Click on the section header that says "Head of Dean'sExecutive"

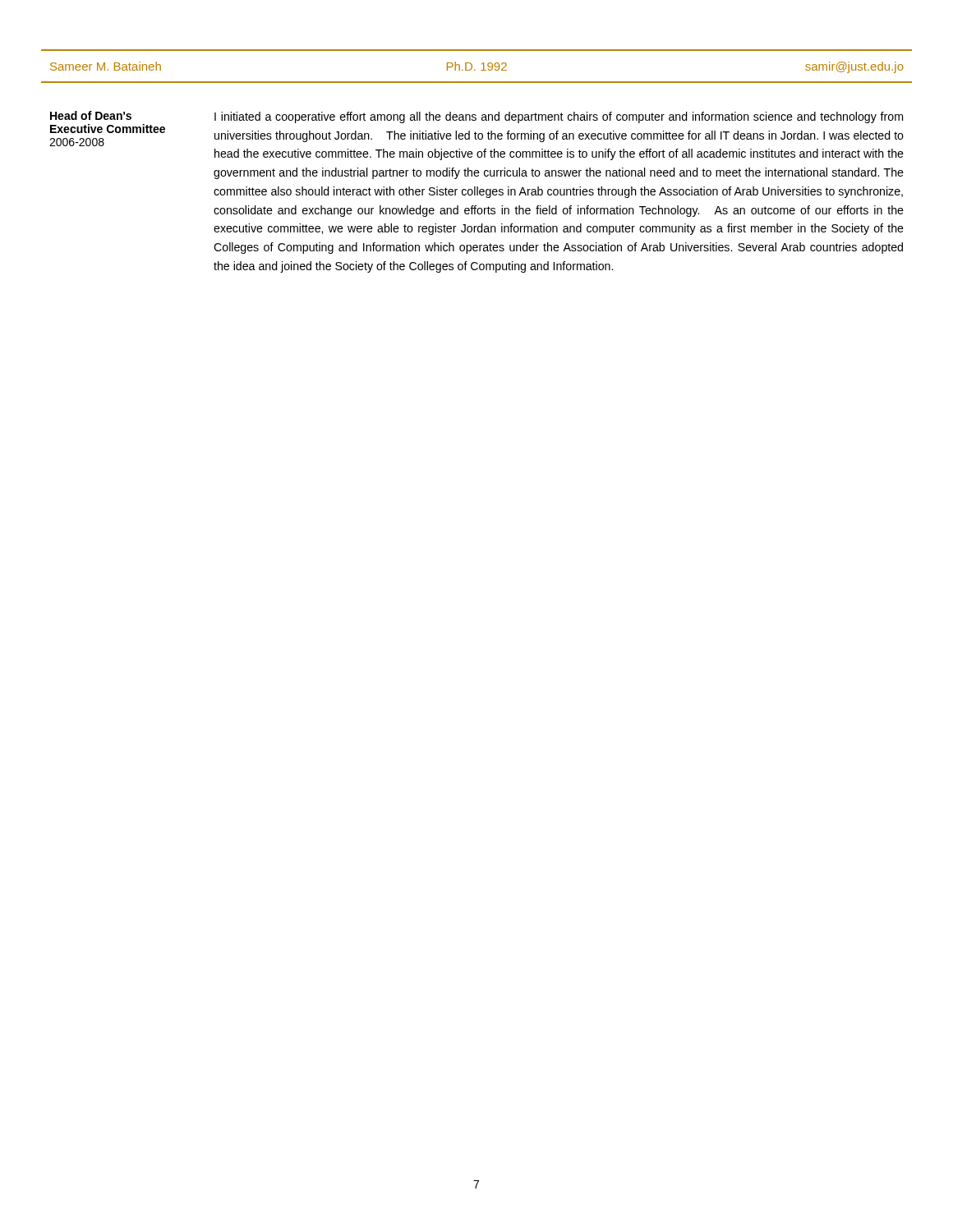(x=107, y=129)
